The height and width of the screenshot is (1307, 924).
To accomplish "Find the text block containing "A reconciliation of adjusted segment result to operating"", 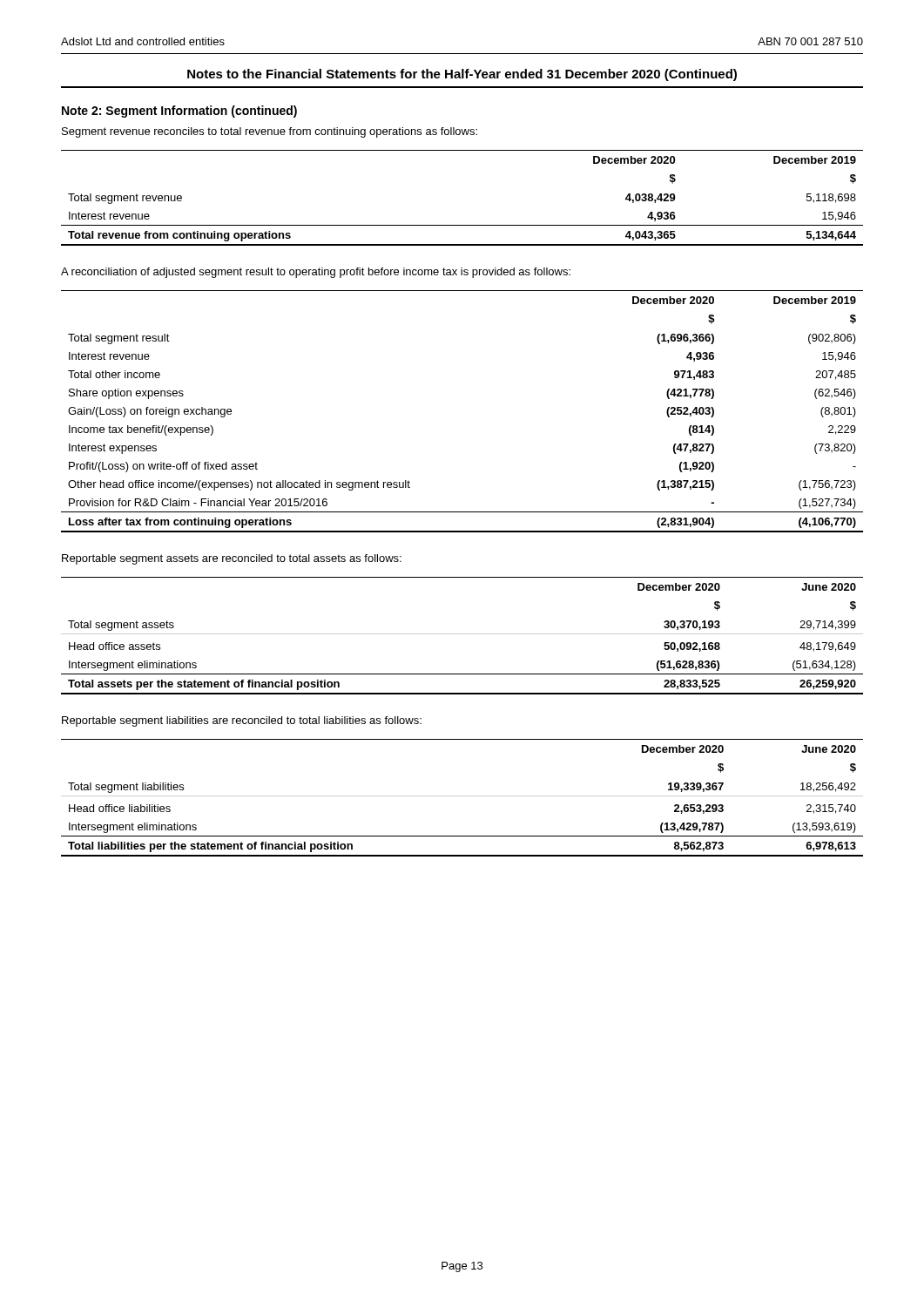I will tap(316, 271).
